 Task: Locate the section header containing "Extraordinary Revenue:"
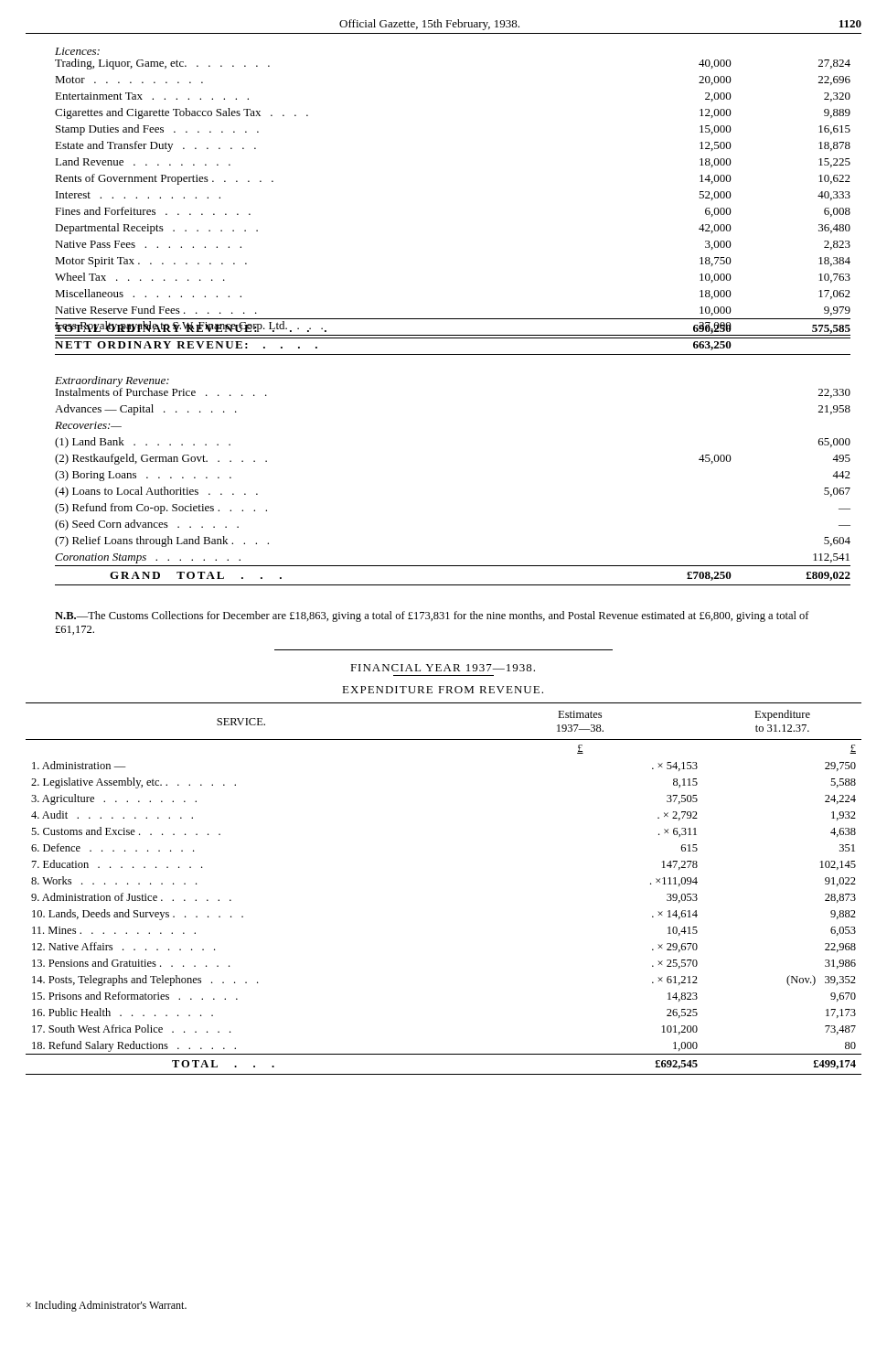point(112,380)
